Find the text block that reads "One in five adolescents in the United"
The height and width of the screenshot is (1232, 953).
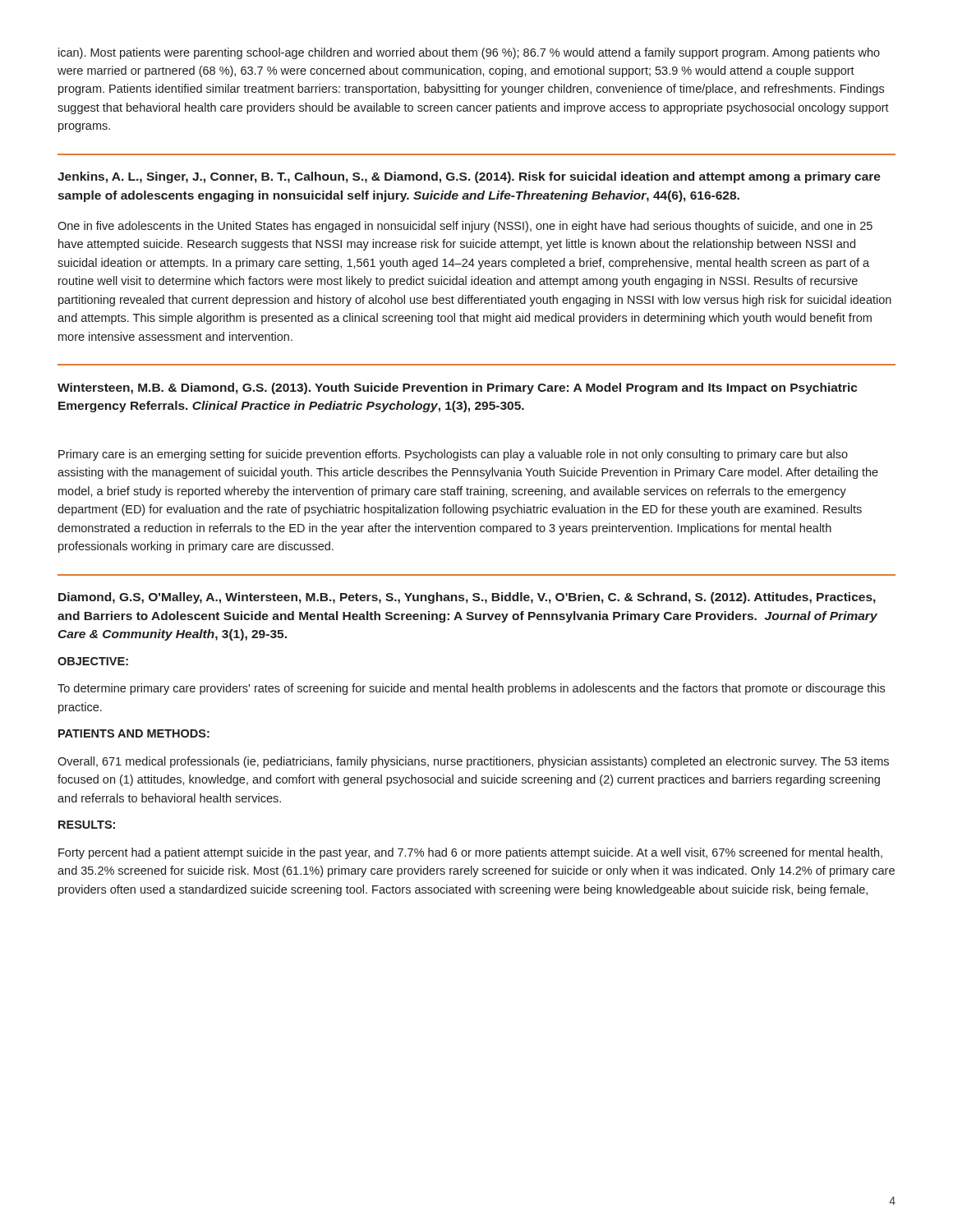[476, 281]
